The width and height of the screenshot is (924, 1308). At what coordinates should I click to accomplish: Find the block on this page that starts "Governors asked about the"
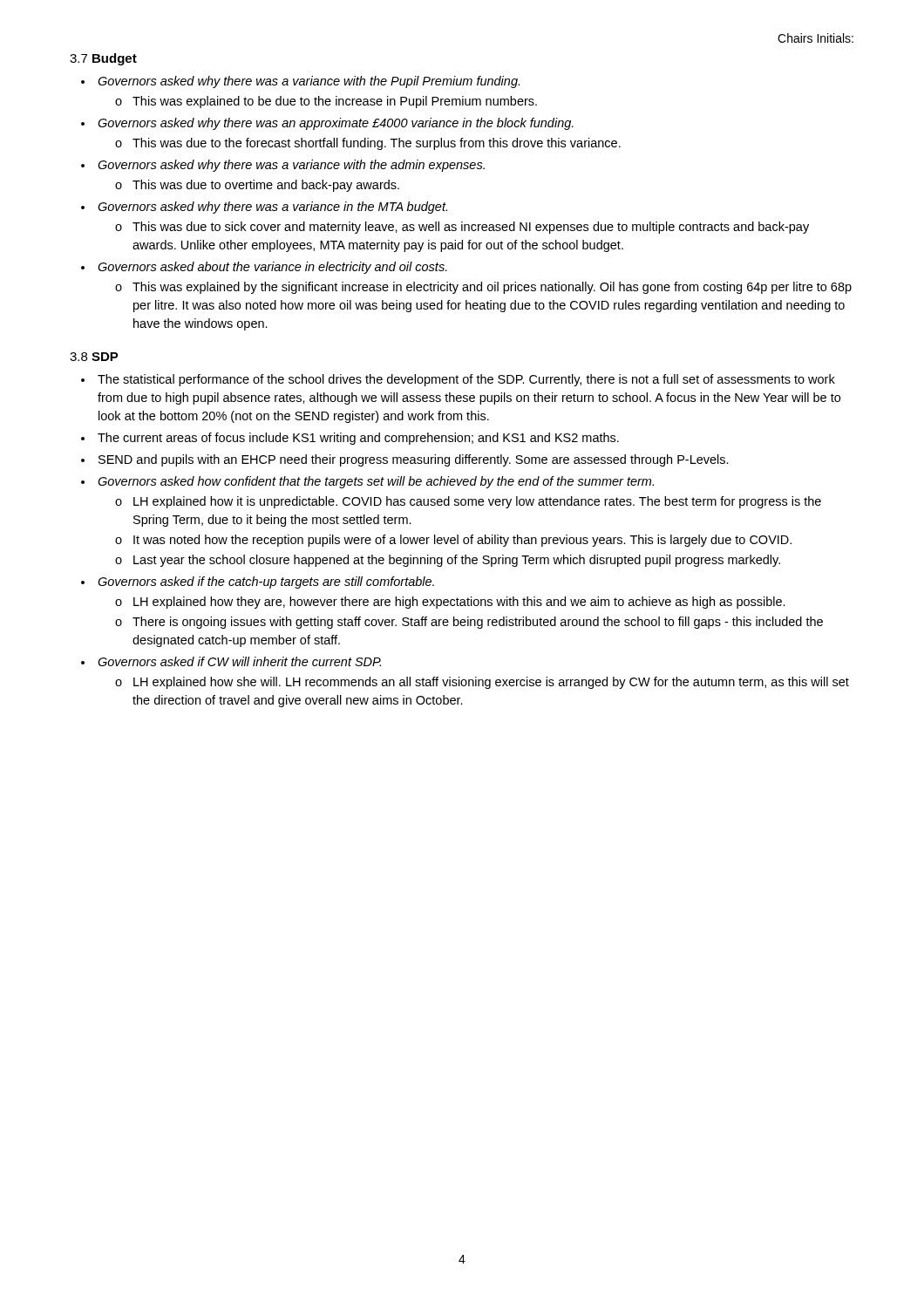(x=476, y=297)
